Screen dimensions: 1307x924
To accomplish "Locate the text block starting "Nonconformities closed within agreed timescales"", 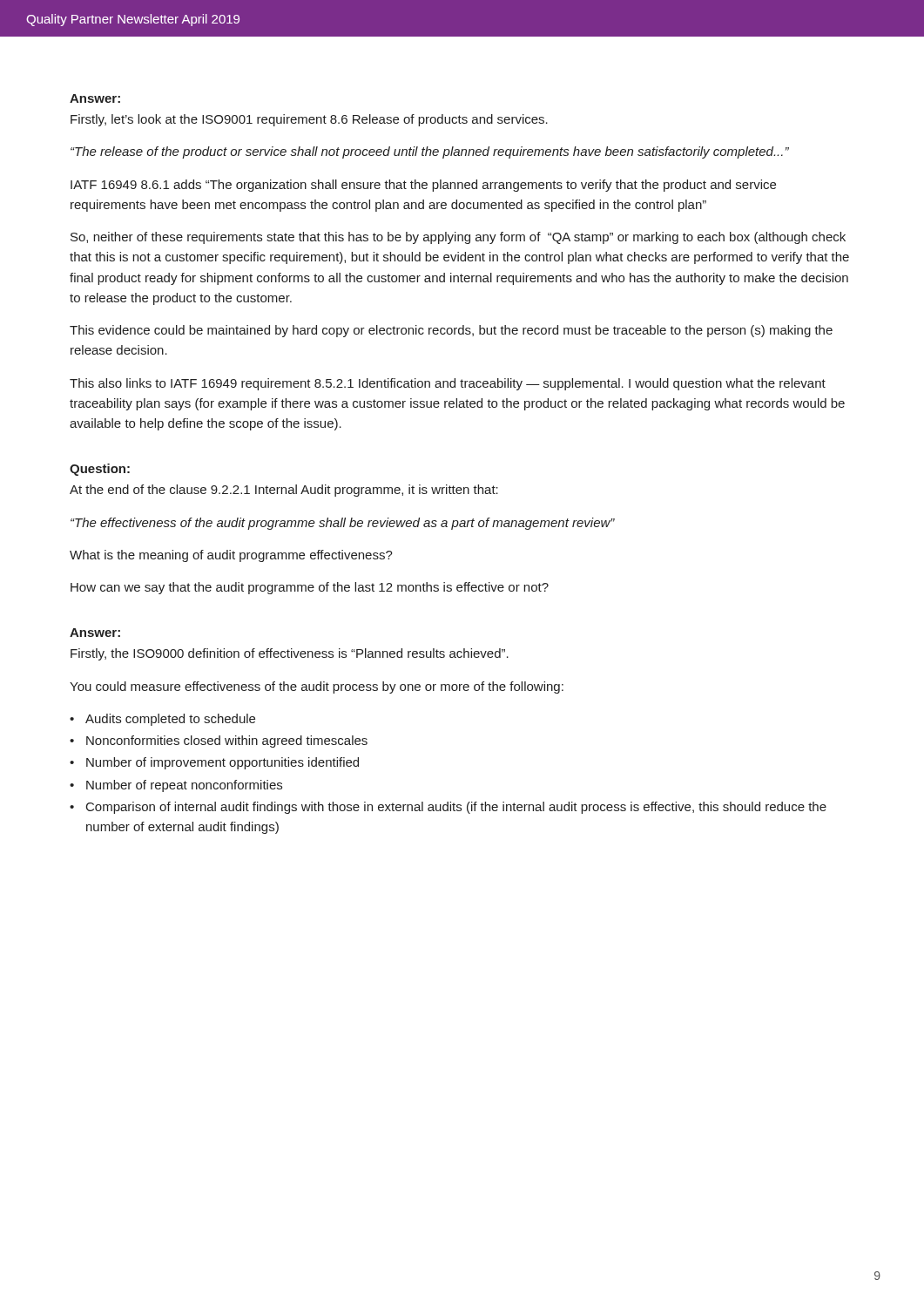I will click(x=227, y=740).
